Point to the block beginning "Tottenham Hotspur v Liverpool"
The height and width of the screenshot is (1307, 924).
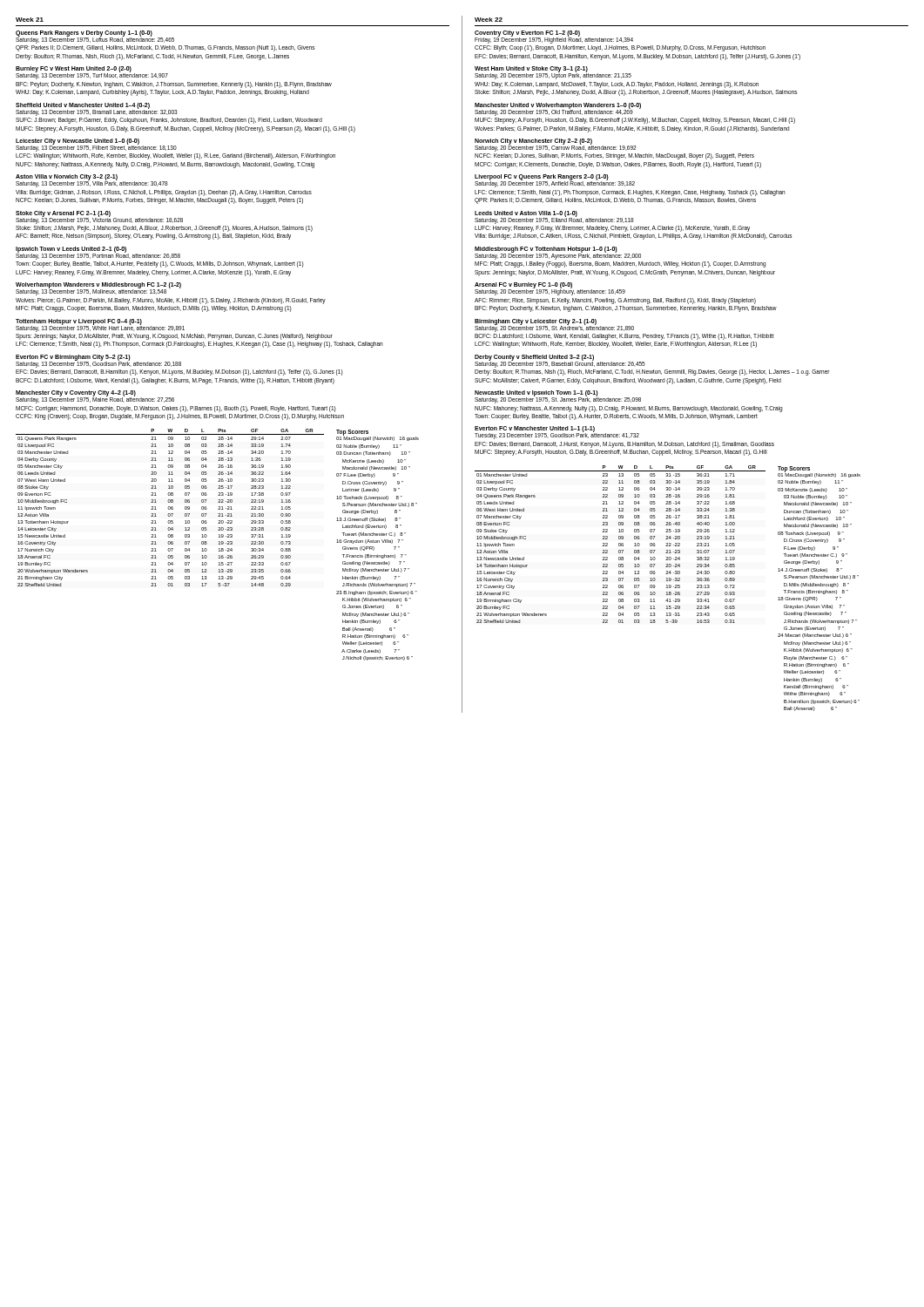233,333
